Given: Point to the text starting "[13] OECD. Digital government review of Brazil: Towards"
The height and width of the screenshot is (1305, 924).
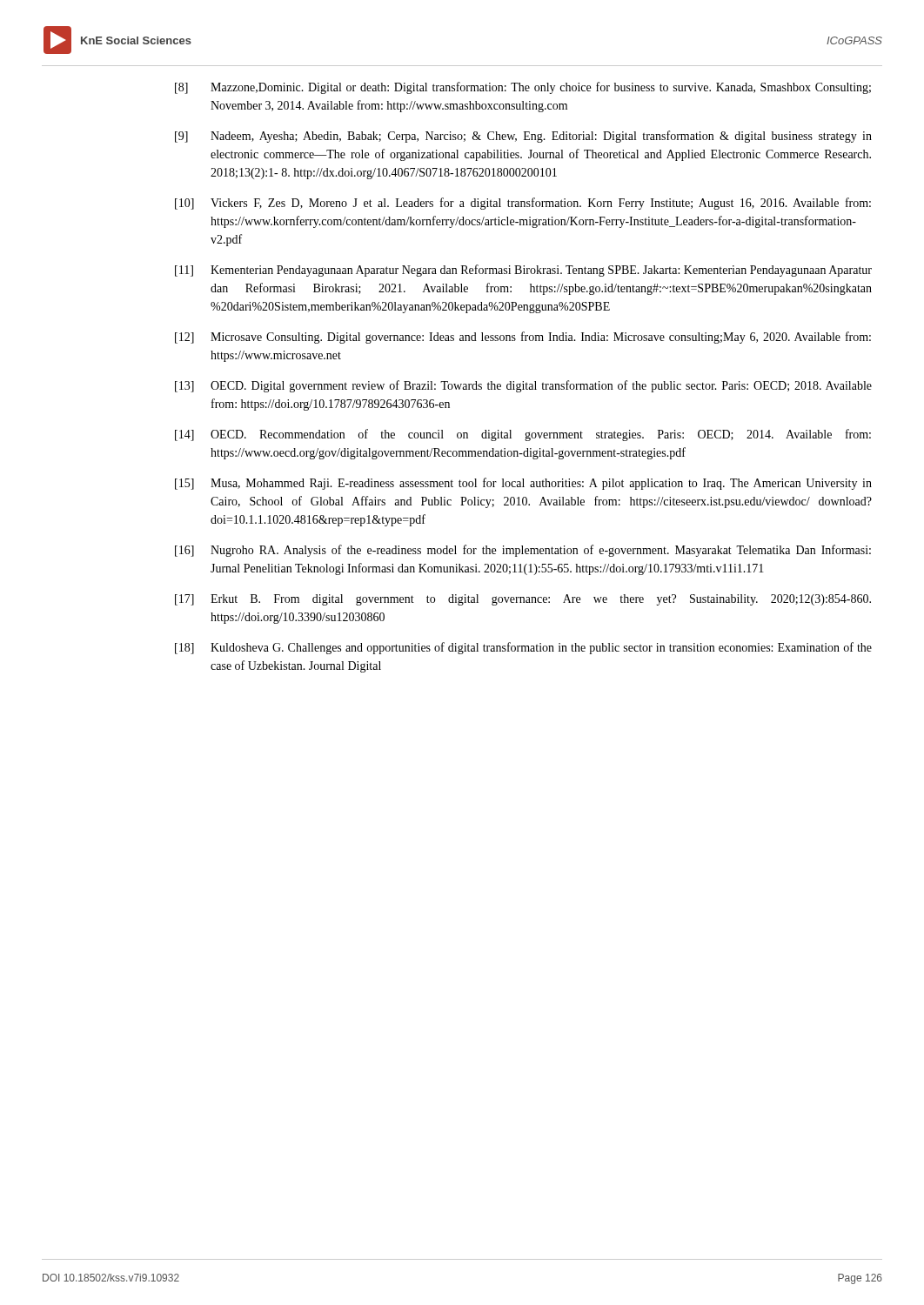Looking at the screenshot, I should pos(523,395).
